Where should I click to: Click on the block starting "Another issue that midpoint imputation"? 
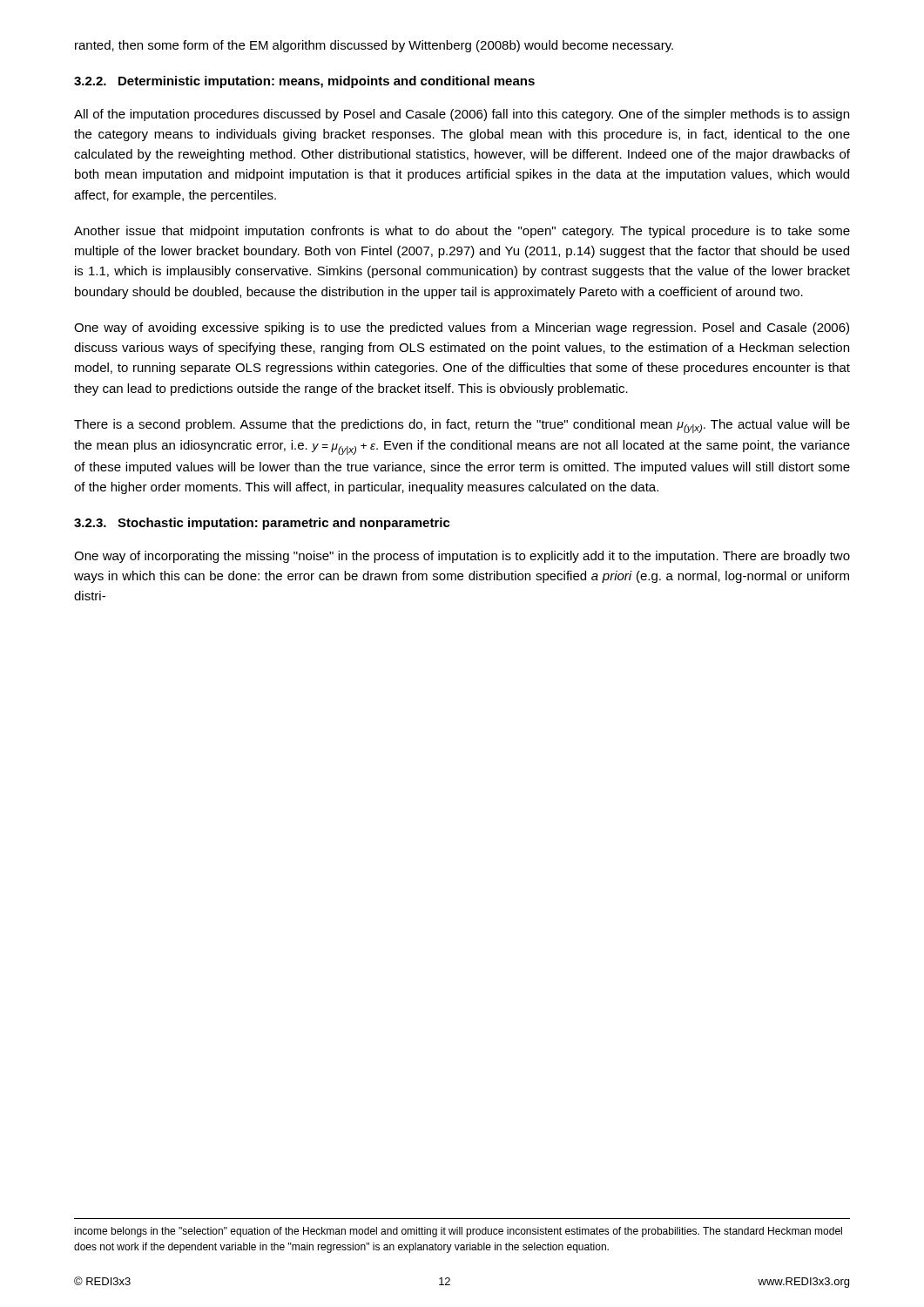click(462, 261)
